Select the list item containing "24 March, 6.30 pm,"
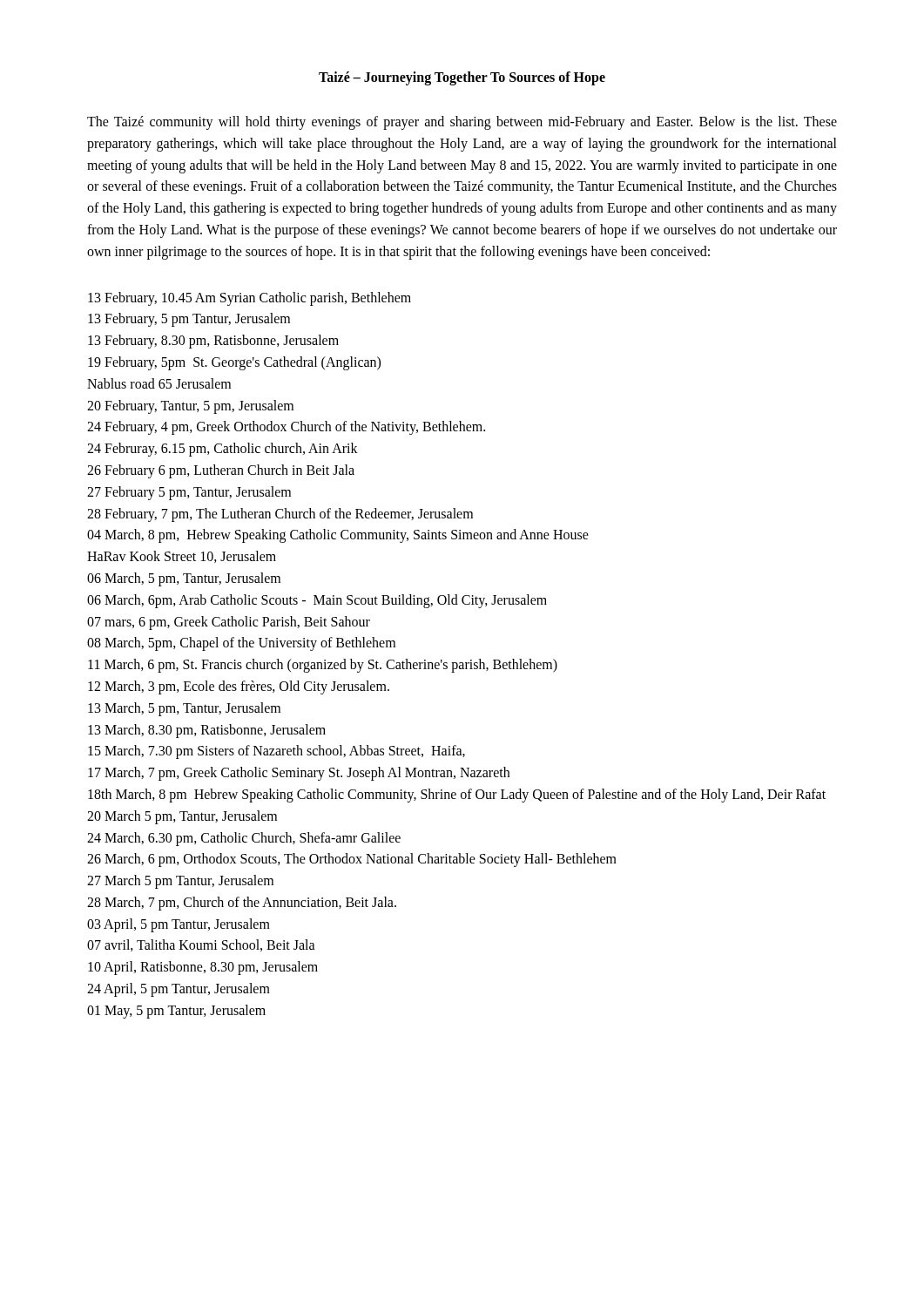924x1307 pixels. 244,837
